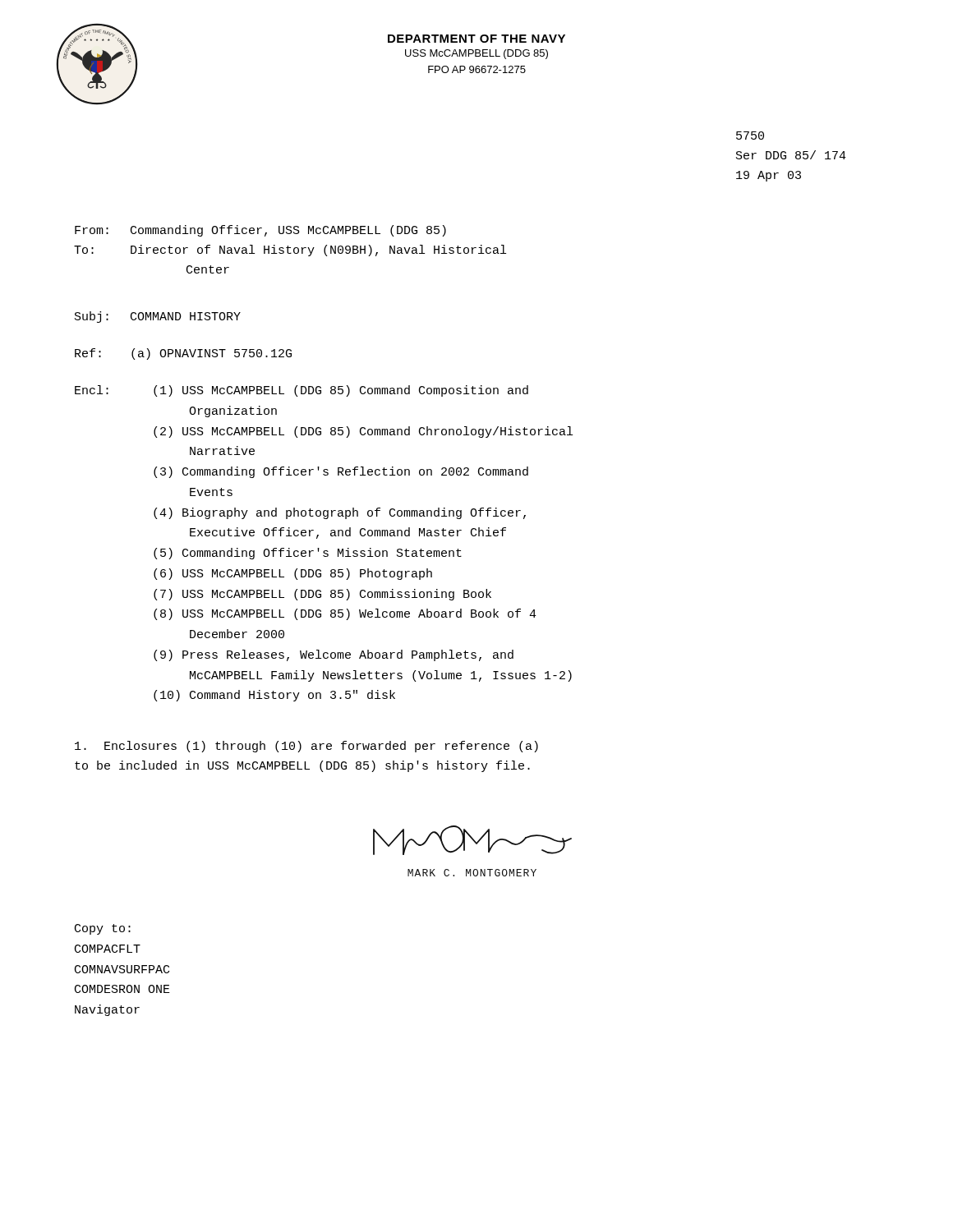Point to the block beginning "Encl: (1) USS McCAMPBELL (DDG 85)"
Viewport: 953px width, 1232px height.
tap(324, 545)
